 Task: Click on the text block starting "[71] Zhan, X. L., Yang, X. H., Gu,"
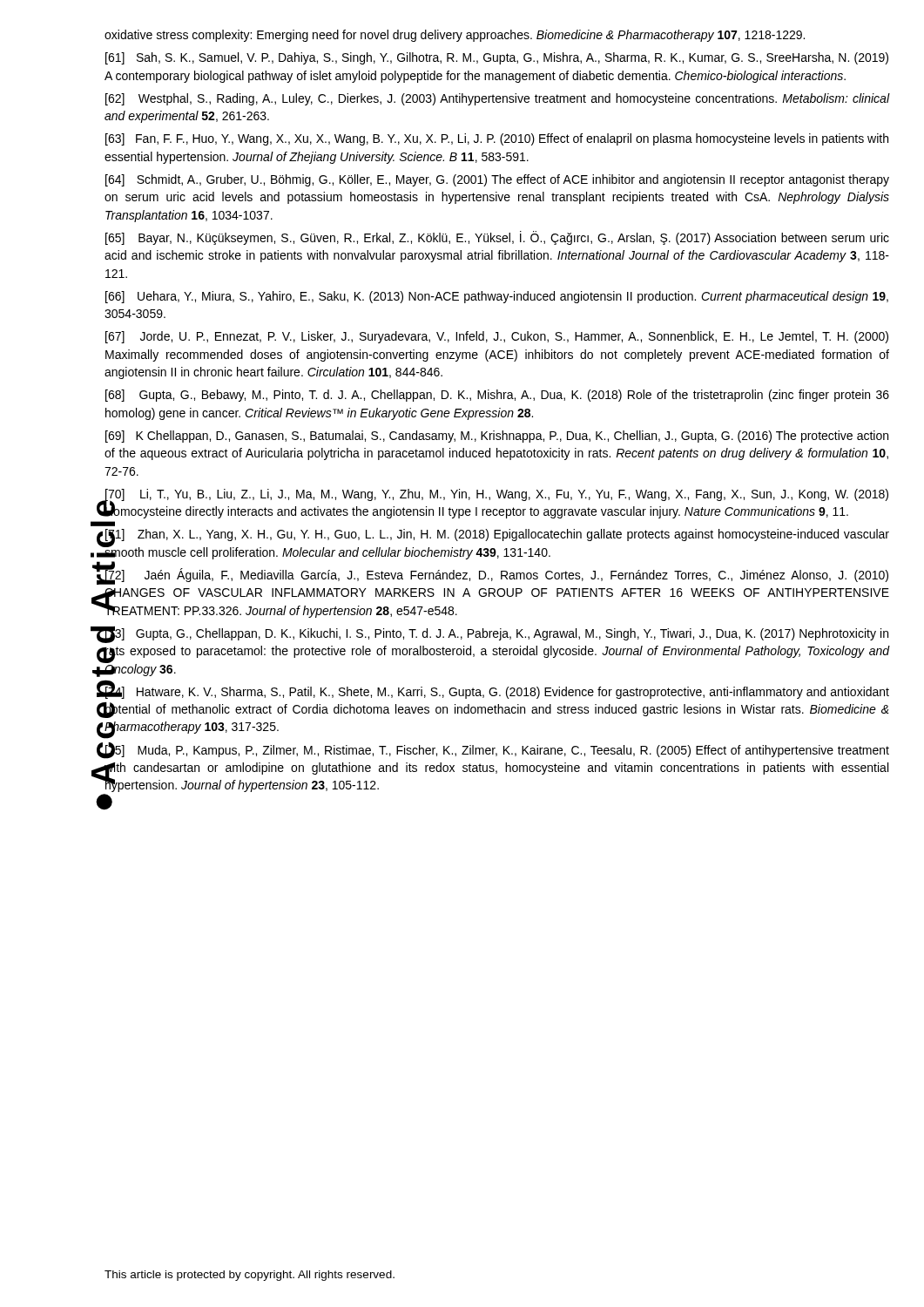coord(497,543)
